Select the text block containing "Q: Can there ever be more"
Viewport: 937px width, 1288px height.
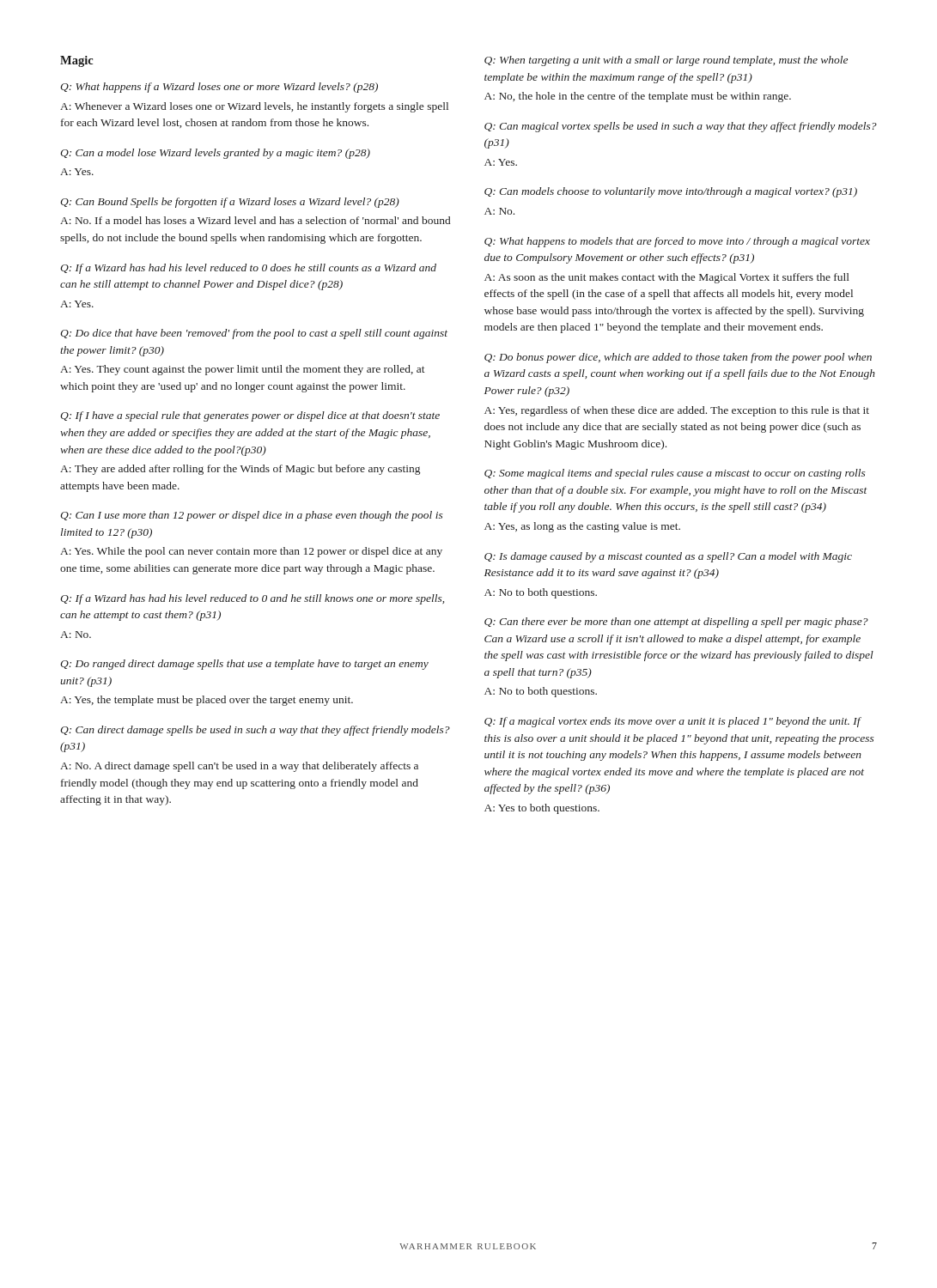(x=680, y=656)
